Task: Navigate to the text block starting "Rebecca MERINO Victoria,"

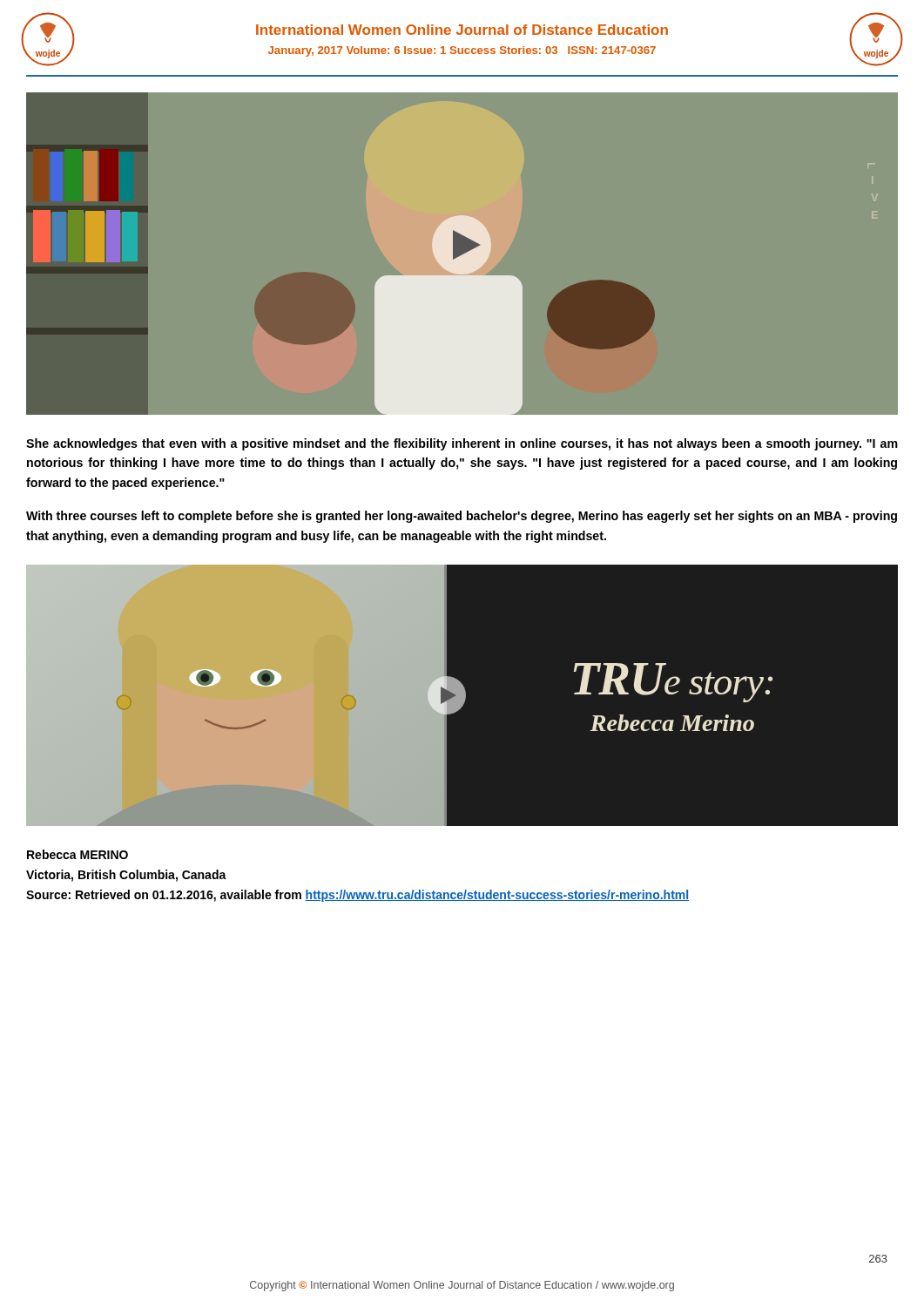Action: click(78, 854)
